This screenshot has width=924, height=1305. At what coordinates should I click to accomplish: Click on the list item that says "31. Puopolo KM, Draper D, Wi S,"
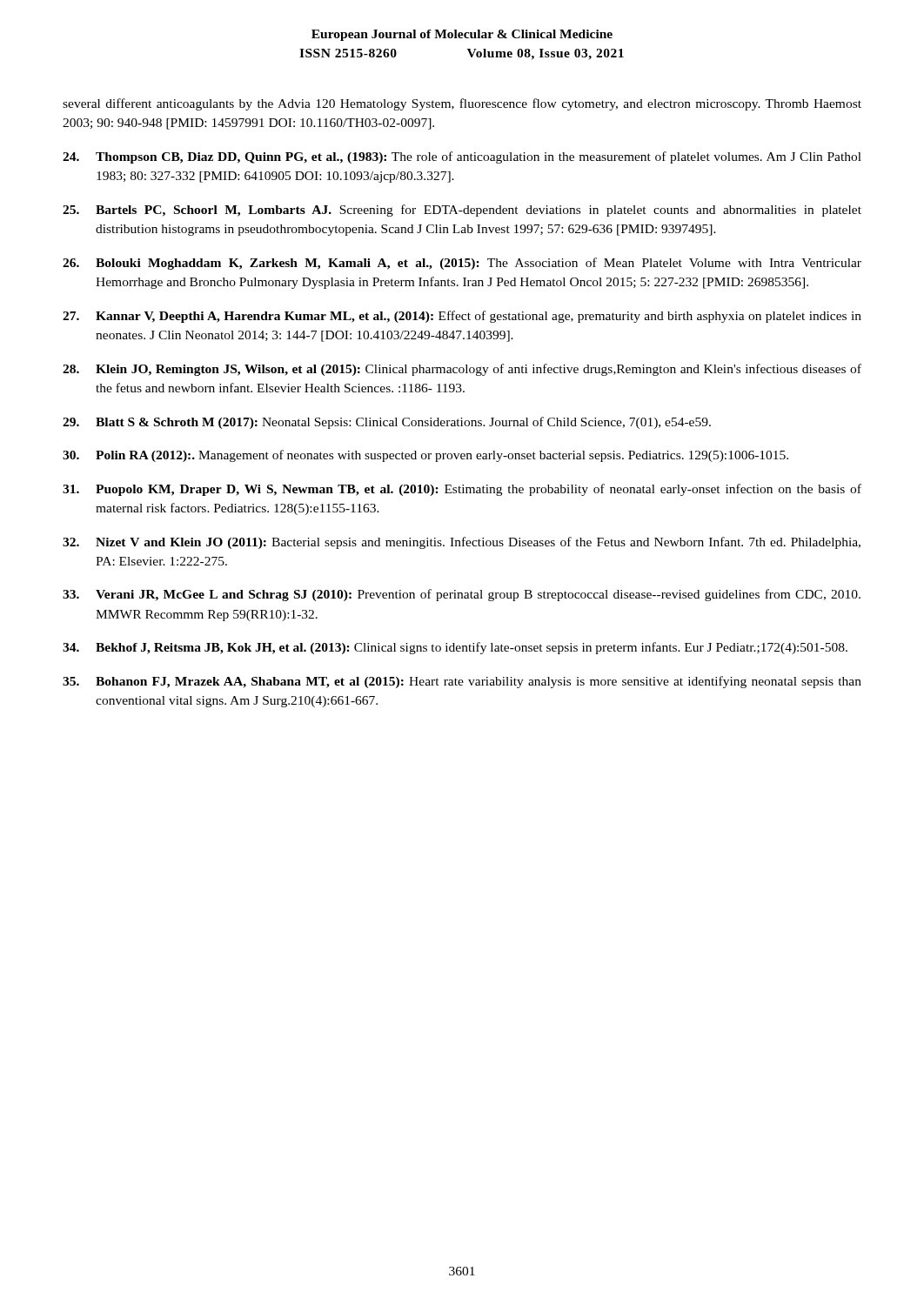462,499
